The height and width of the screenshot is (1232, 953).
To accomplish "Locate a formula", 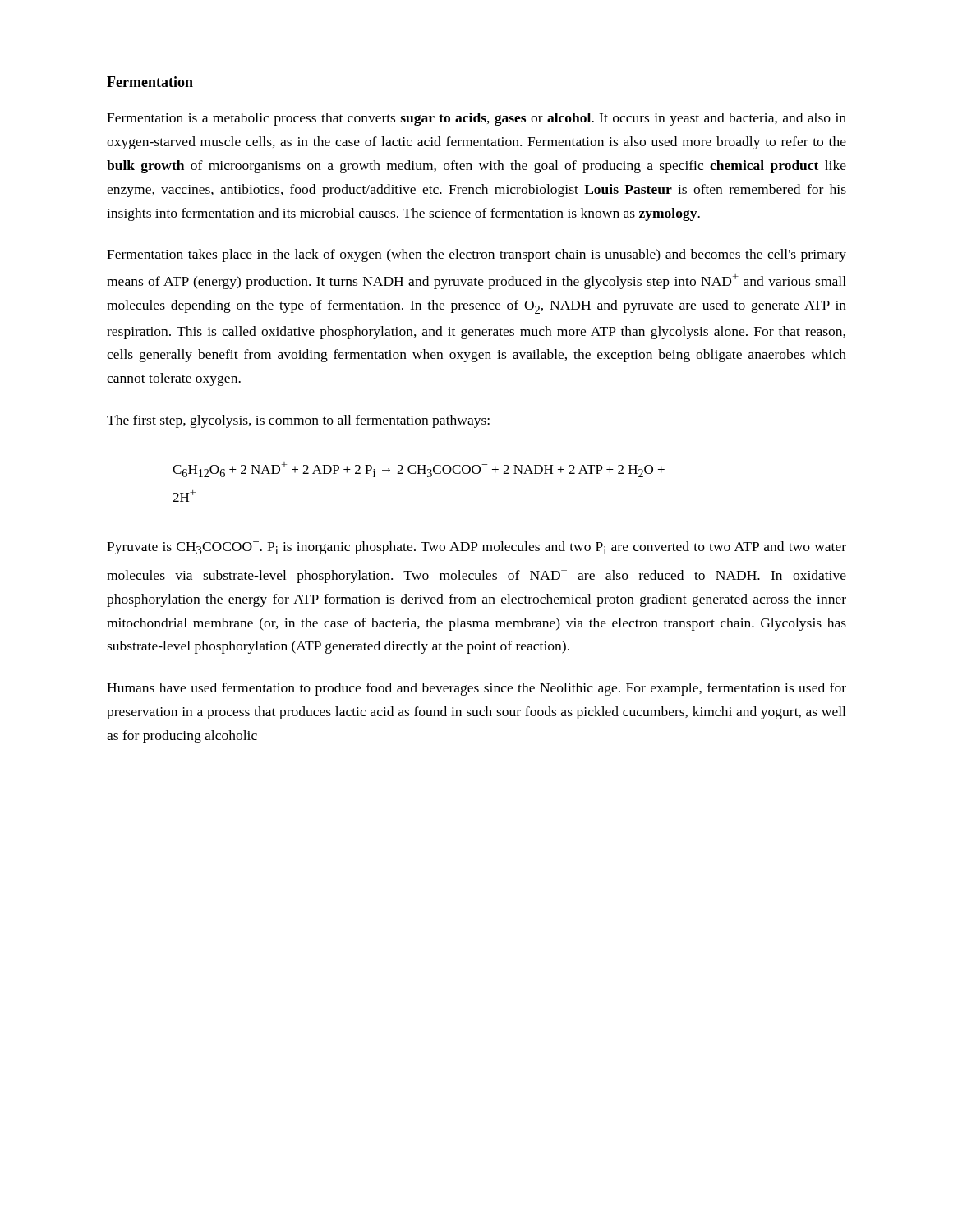I will [419, 481].
